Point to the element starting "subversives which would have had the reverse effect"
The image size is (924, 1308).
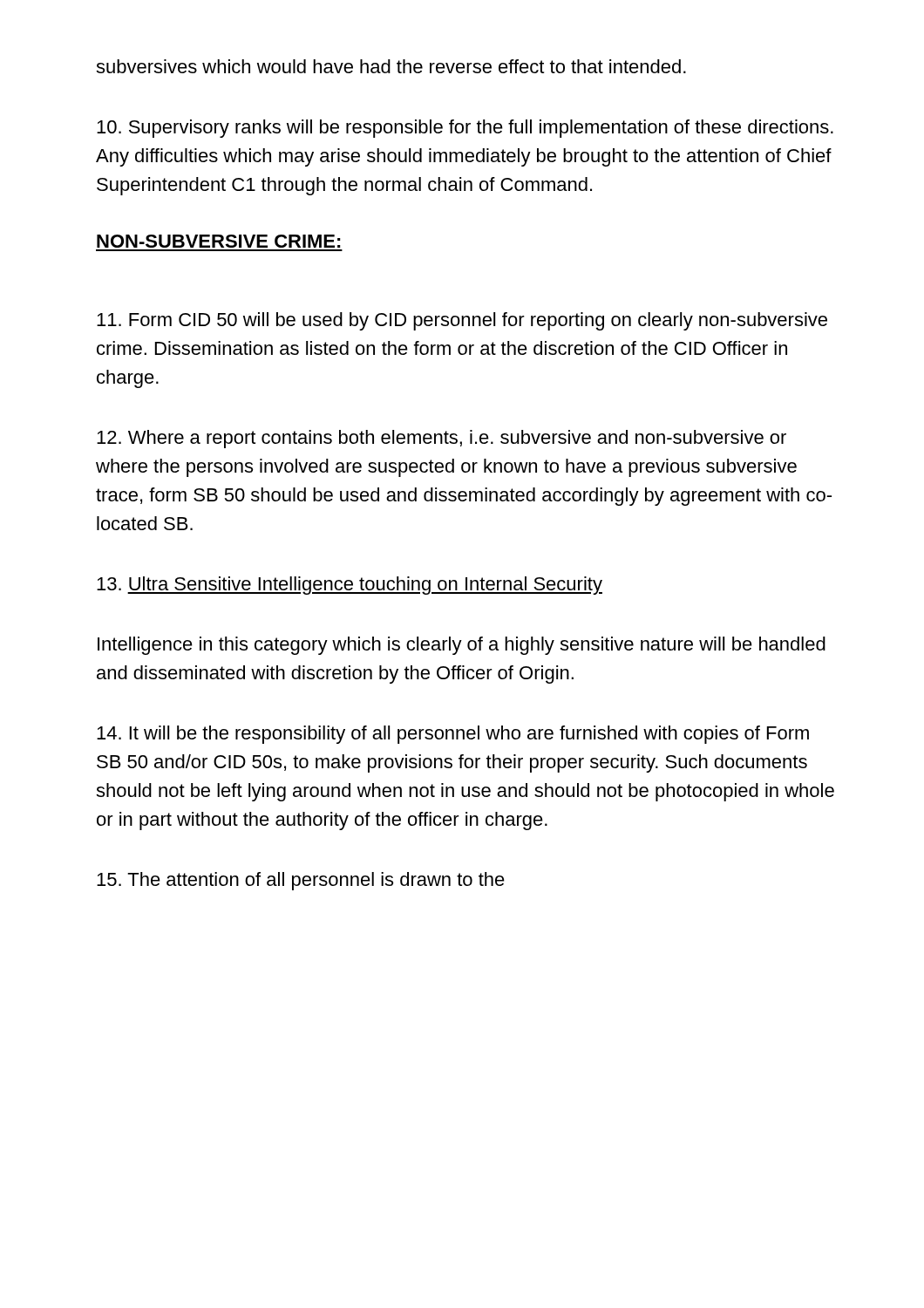coord(392,67)
